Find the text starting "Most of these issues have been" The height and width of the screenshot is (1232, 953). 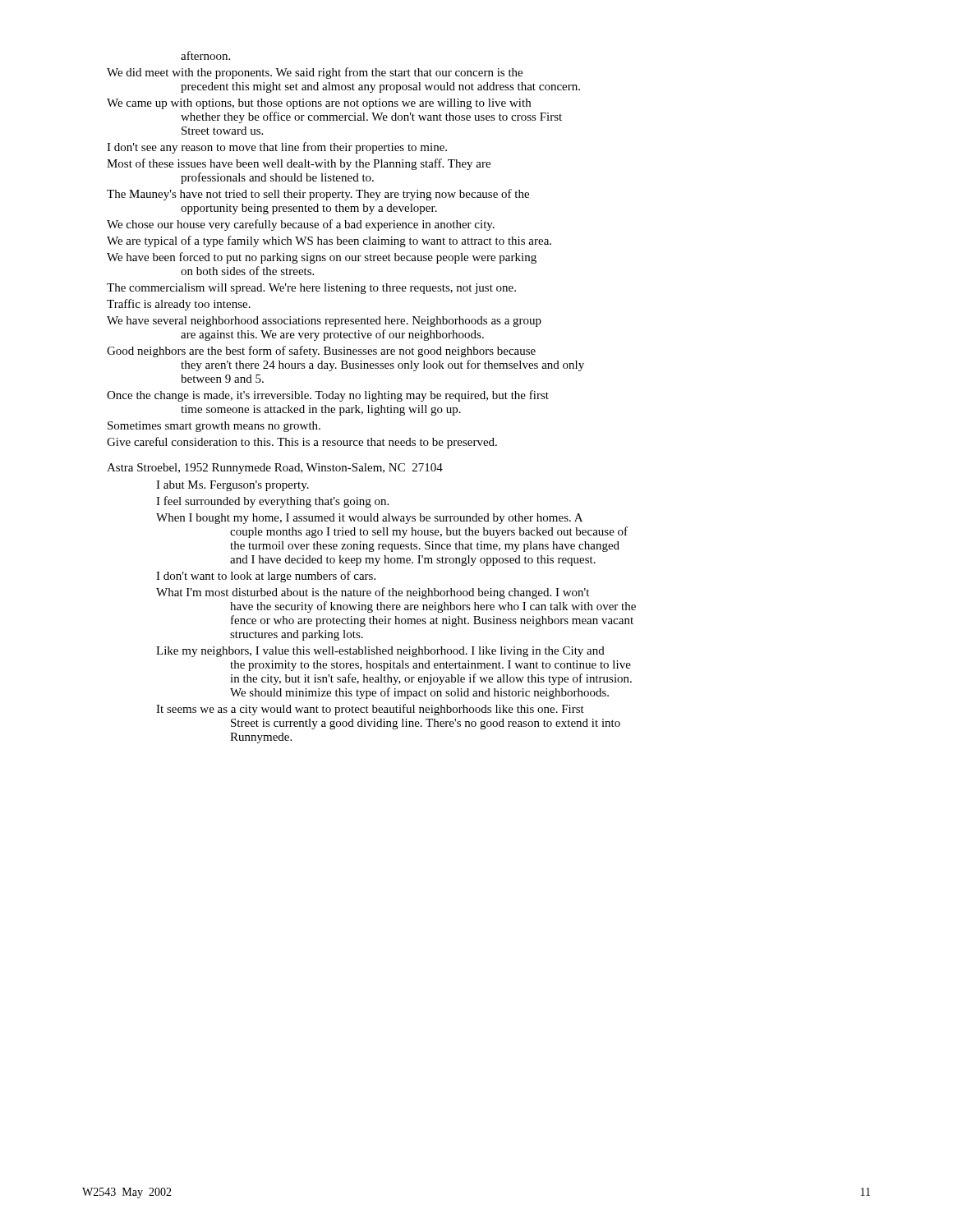pos(460,171)
